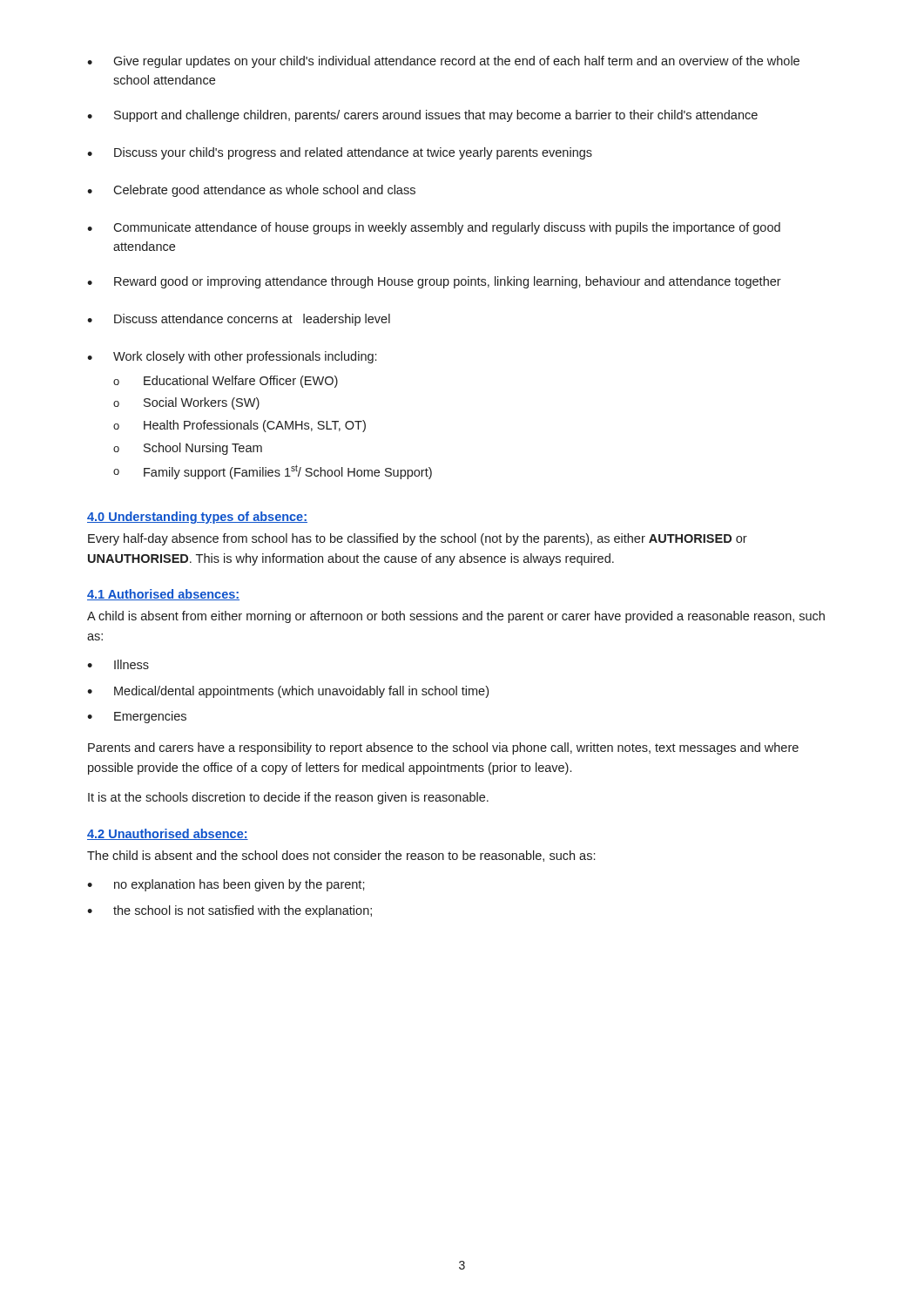Viewport: 924px width, 1307px height.
Task: Click on the block starting "A child is absent from either morning"
Action: tap(456, 626)
